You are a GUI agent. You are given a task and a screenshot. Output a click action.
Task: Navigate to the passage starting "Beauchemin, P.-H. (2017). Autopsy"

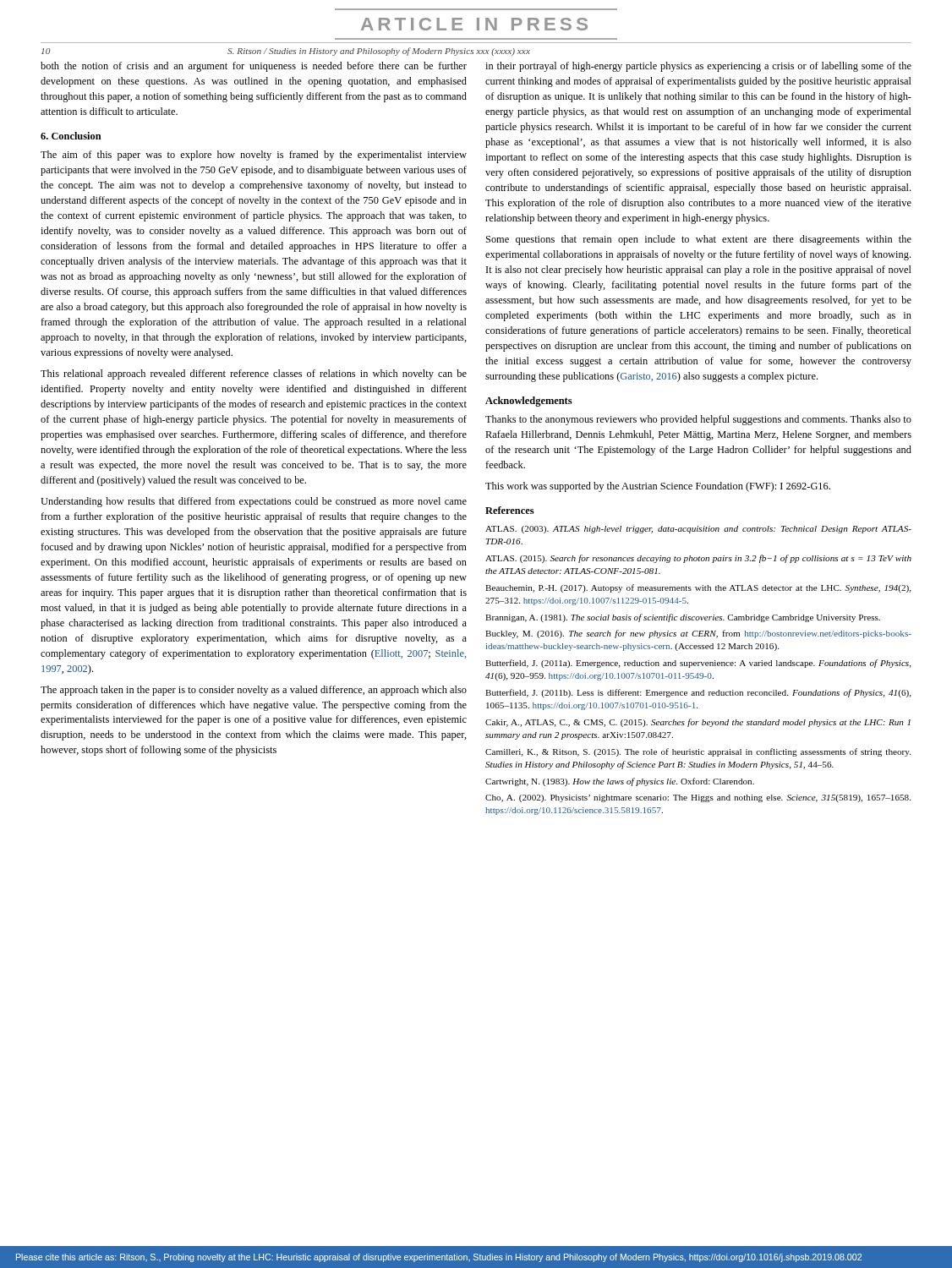[698, 594]
